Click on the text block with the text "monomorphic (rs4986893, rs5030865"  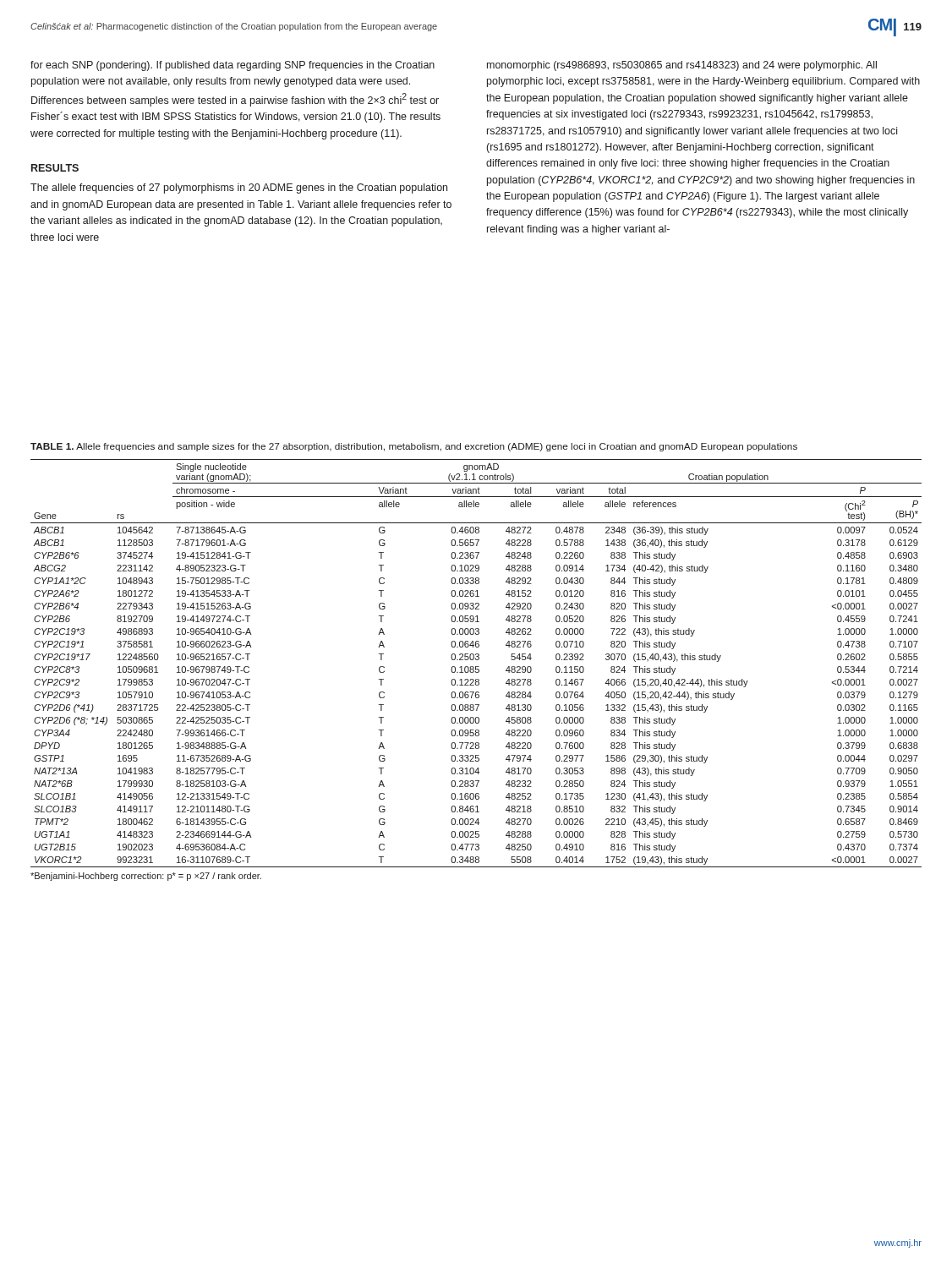[x=703, y=147]
